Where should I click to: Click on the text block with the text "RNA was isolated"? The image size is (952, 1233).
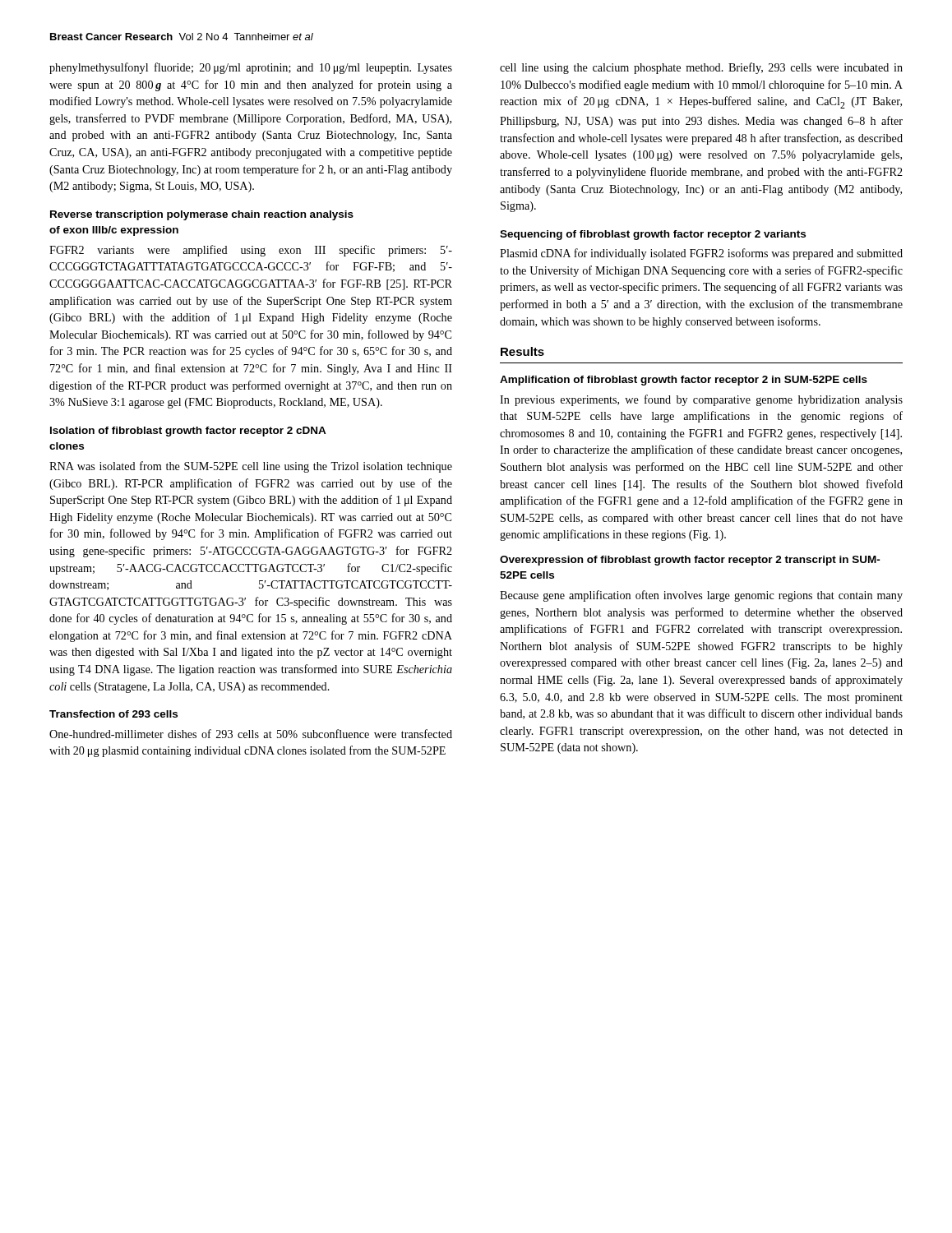[x=251, y=576]
